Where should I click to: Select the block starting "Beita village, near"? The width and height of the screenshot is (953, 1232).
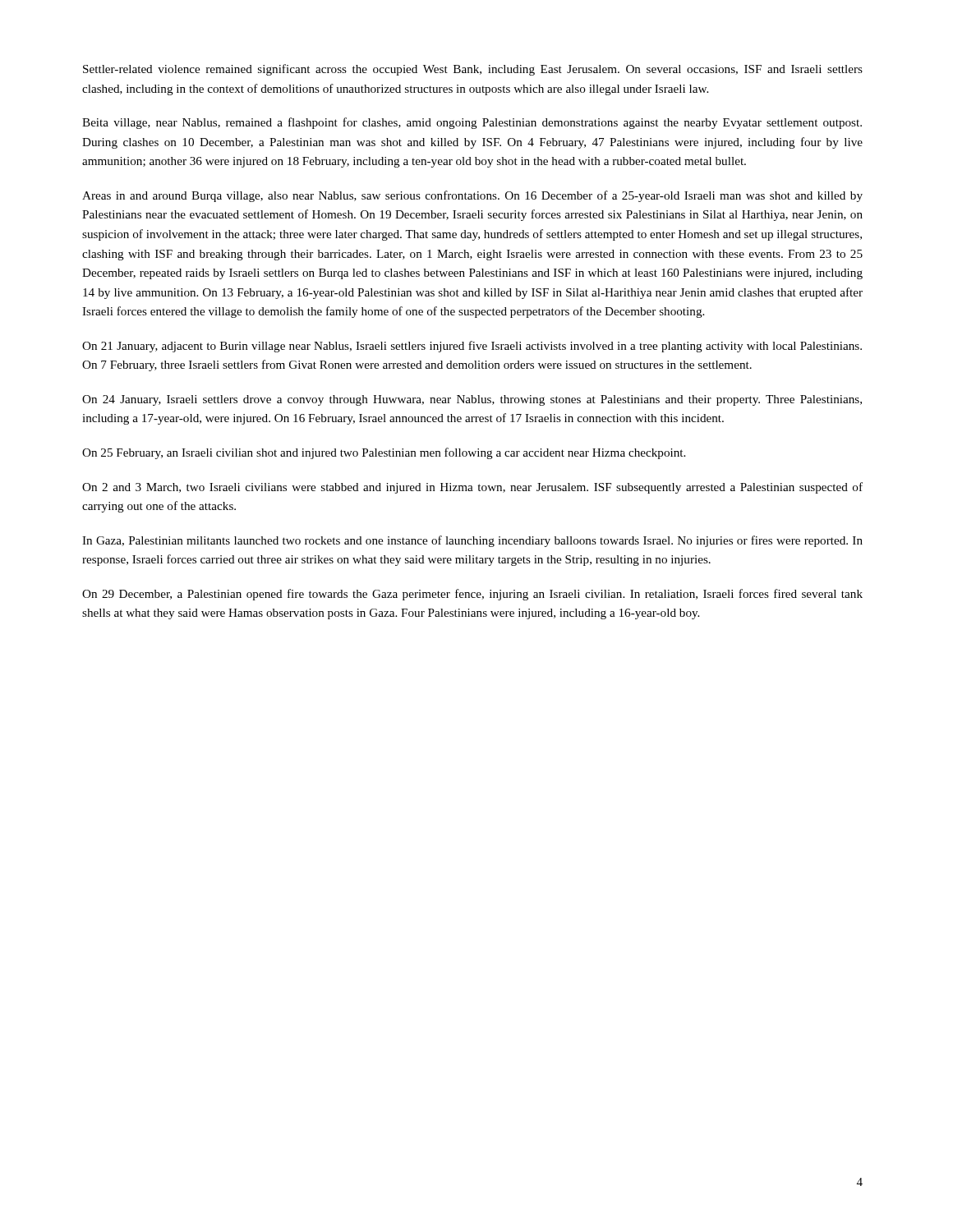pos(472,141)
